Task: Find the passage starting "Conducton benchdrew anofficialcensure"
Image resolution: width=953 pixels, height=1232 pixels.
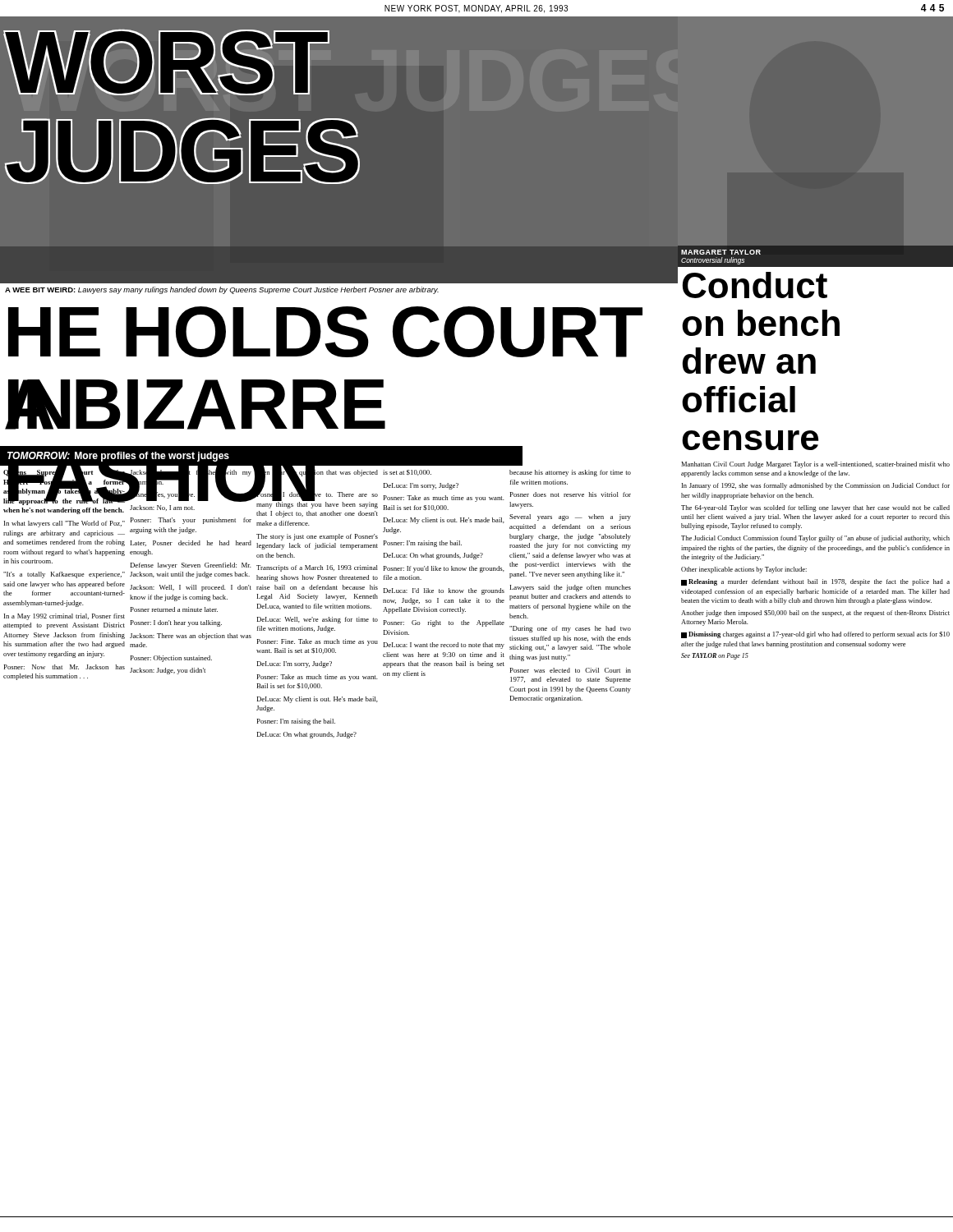Action: pos(761,362)
